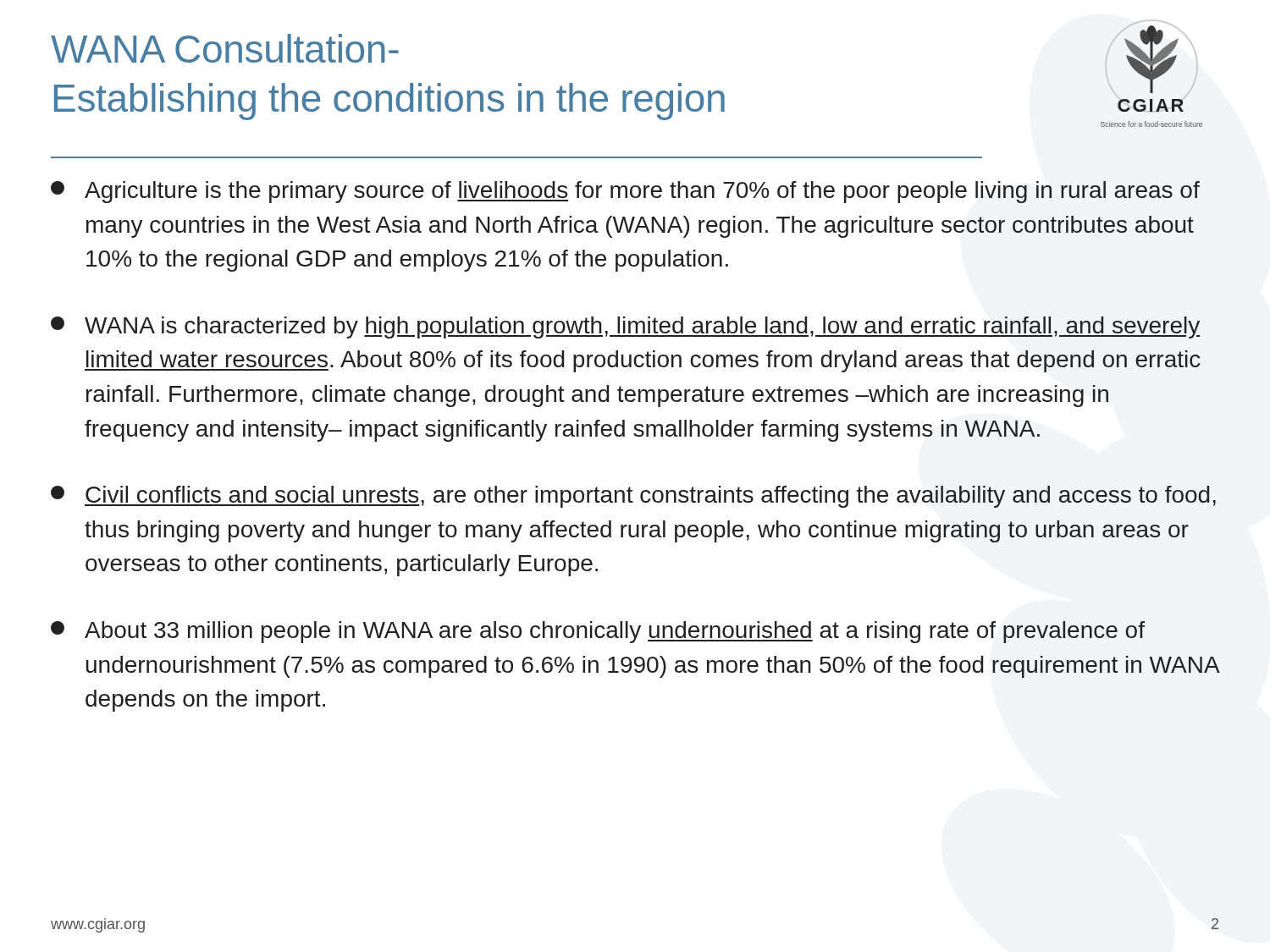Locate the text starting "Agriculture is the"
This screenshot has height=952, width=1270.
pos(635,225)
